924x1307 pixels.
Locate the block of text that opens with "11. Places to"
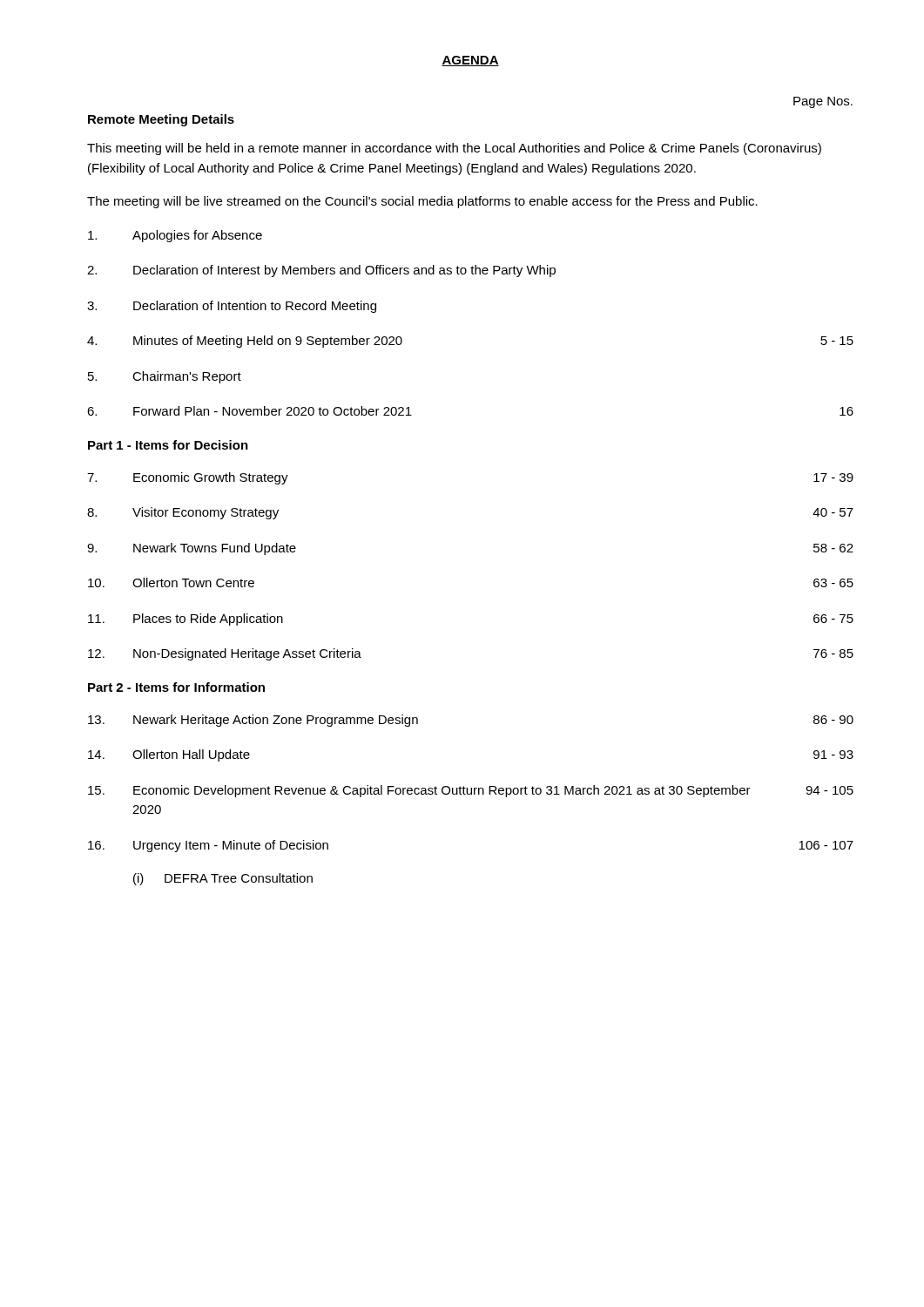[x=207, y=618]
